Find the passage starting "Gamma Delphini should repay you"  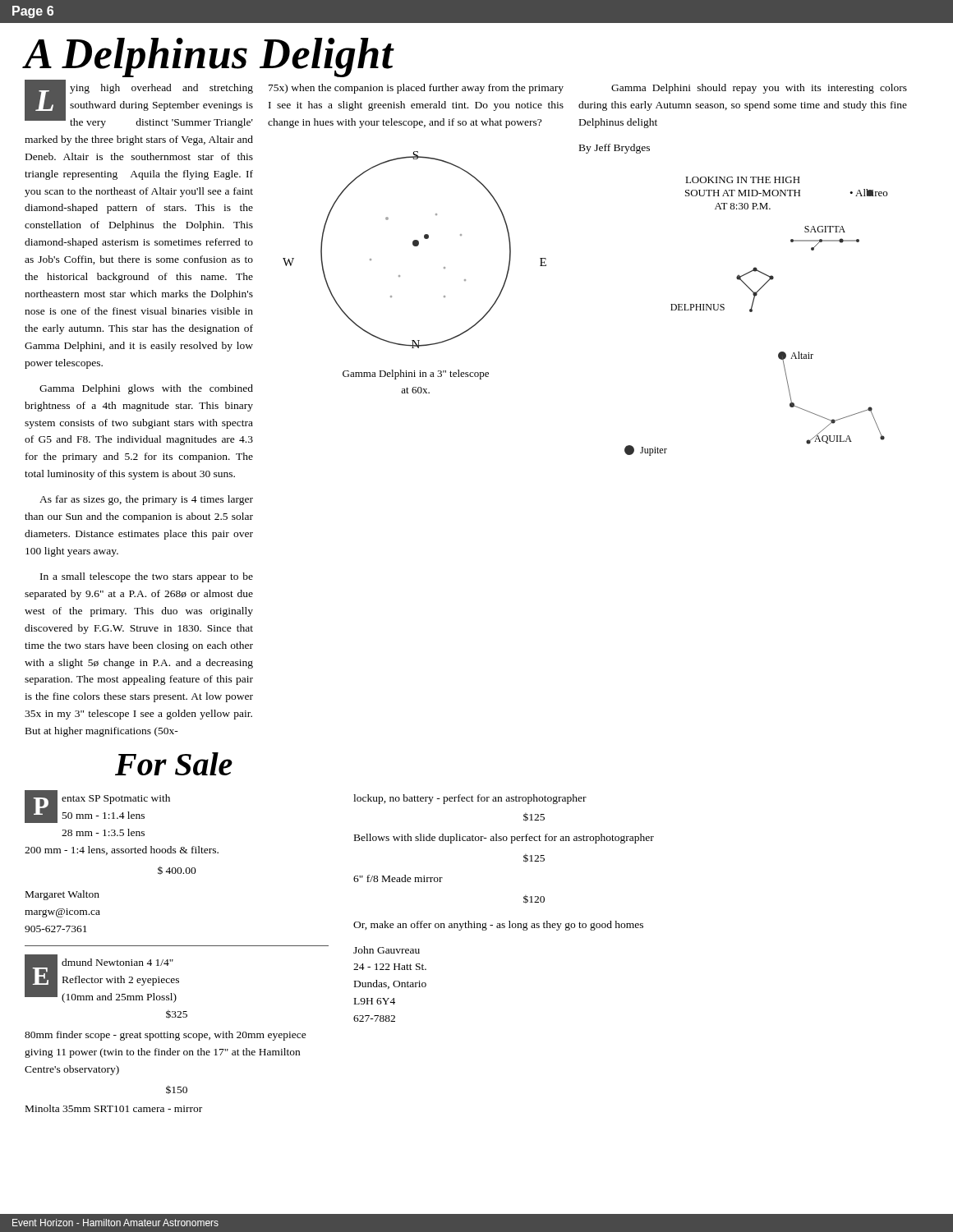(x=743, y=105)
